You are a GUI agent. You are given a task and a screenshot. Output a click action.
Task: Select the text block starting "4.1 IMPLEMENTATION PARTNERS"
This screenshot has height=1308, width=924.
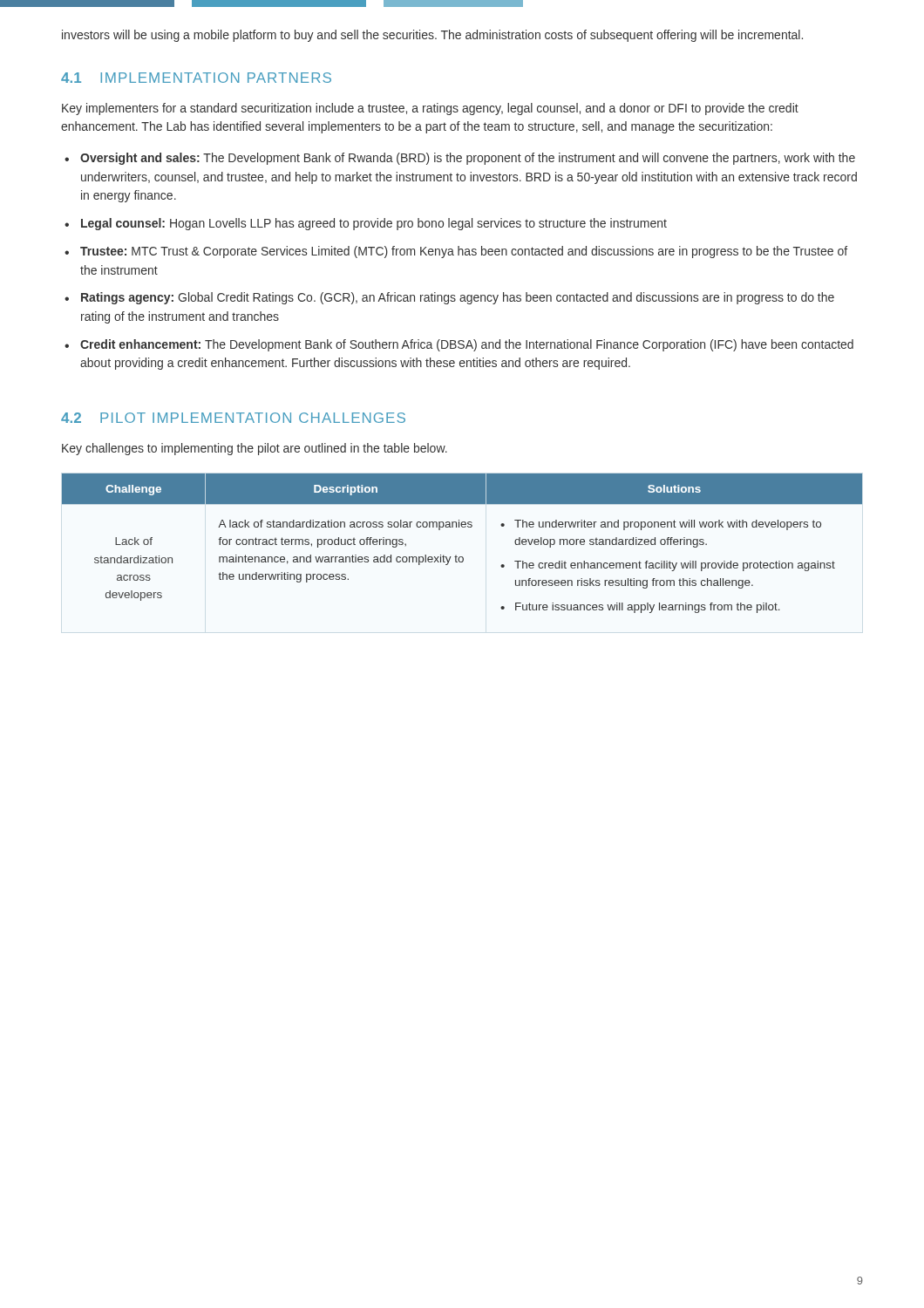coord(197,78)
